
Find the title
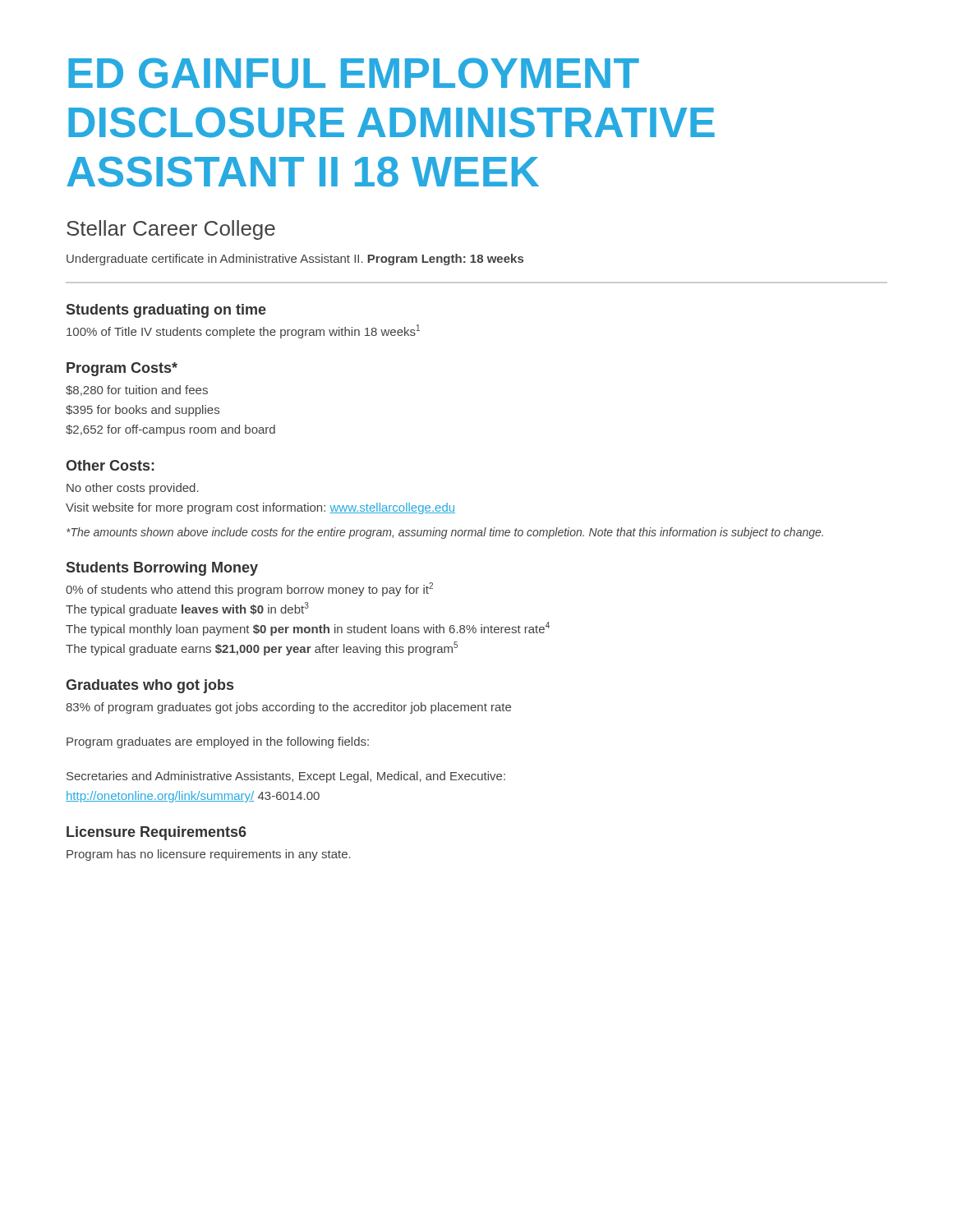(476, 123)
